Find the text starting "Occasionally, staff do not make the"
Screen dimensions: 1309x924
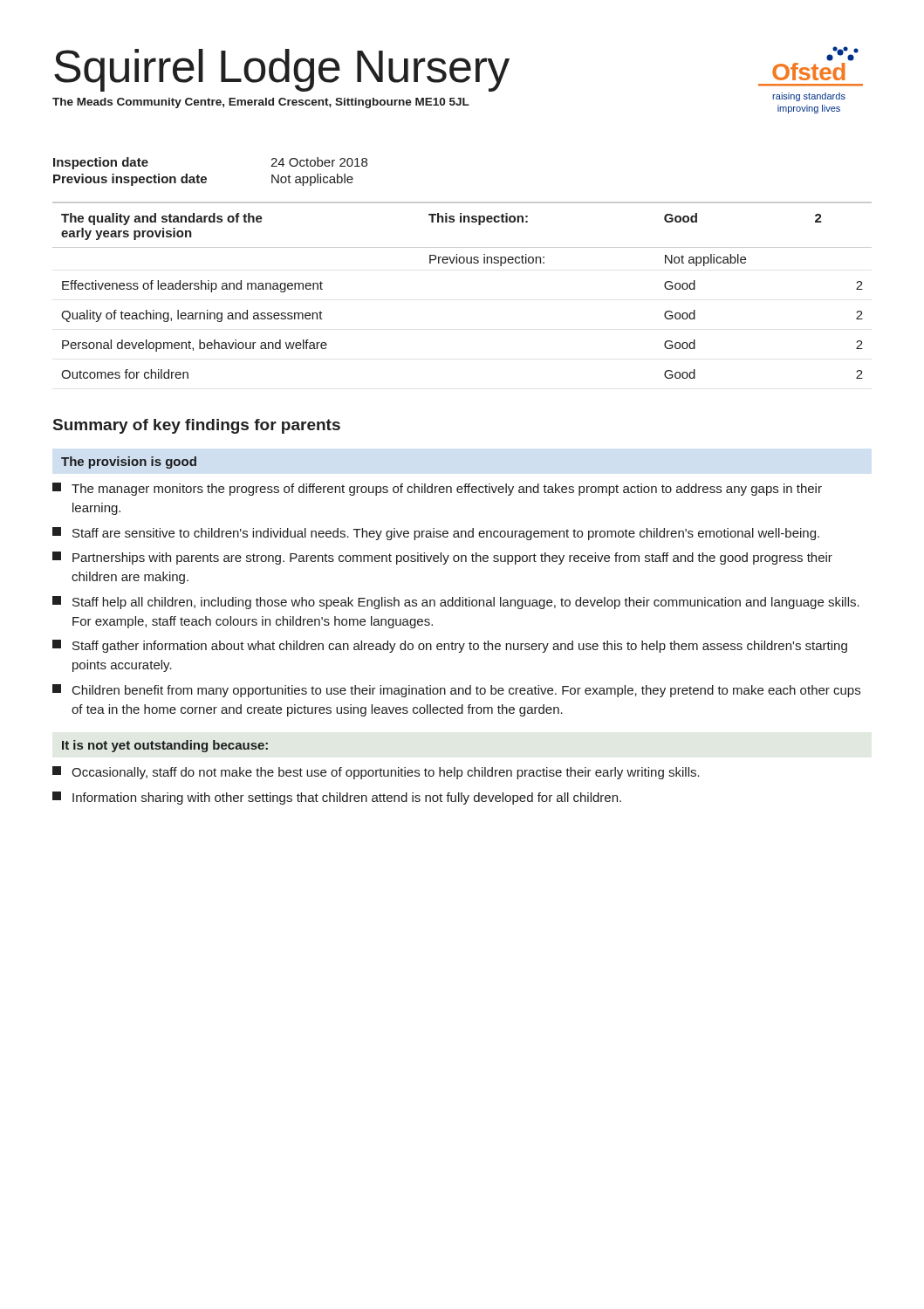coord(462,772)
